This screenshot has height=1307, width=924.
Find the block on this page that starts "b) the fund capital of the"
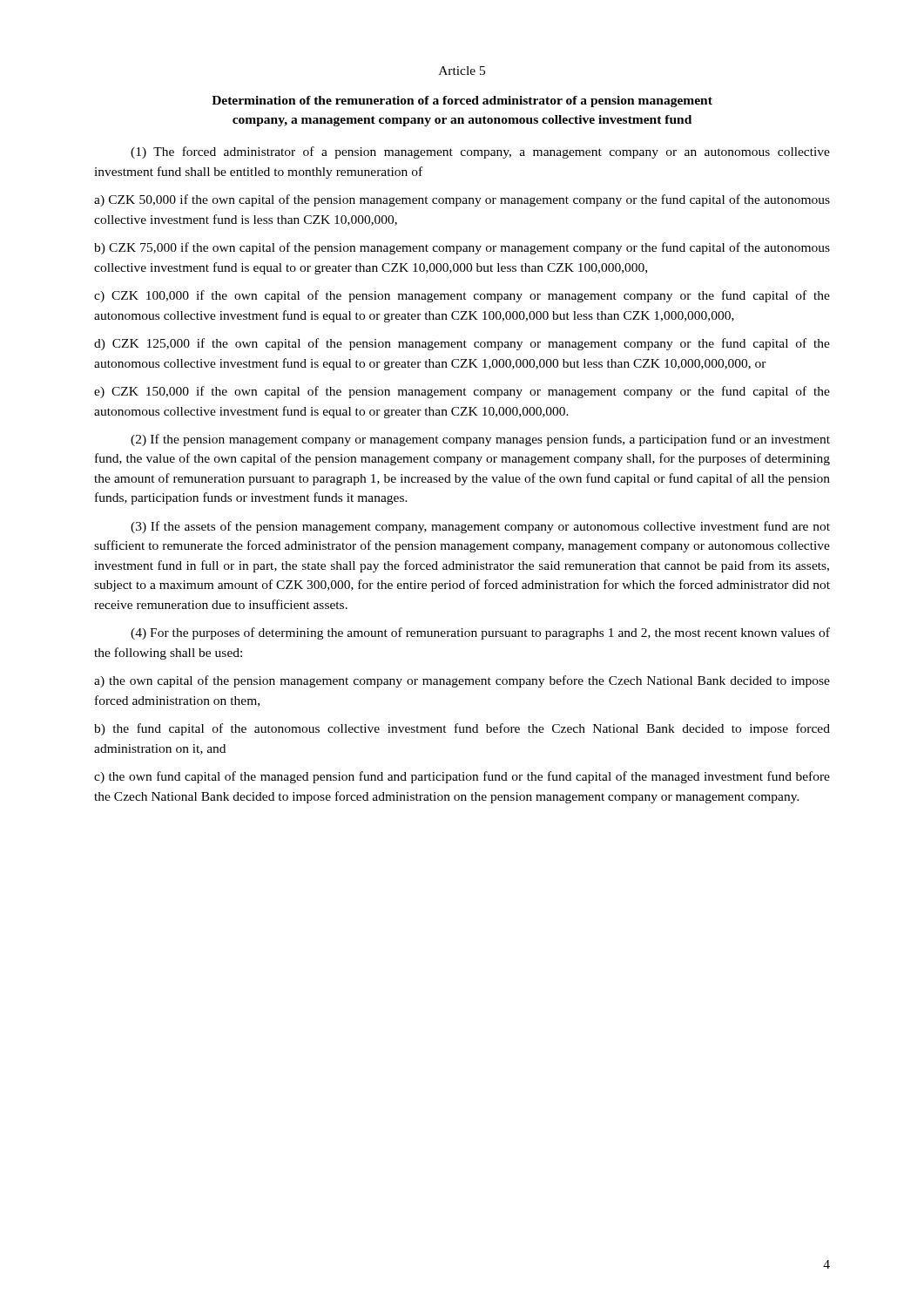tap(462, 738)
